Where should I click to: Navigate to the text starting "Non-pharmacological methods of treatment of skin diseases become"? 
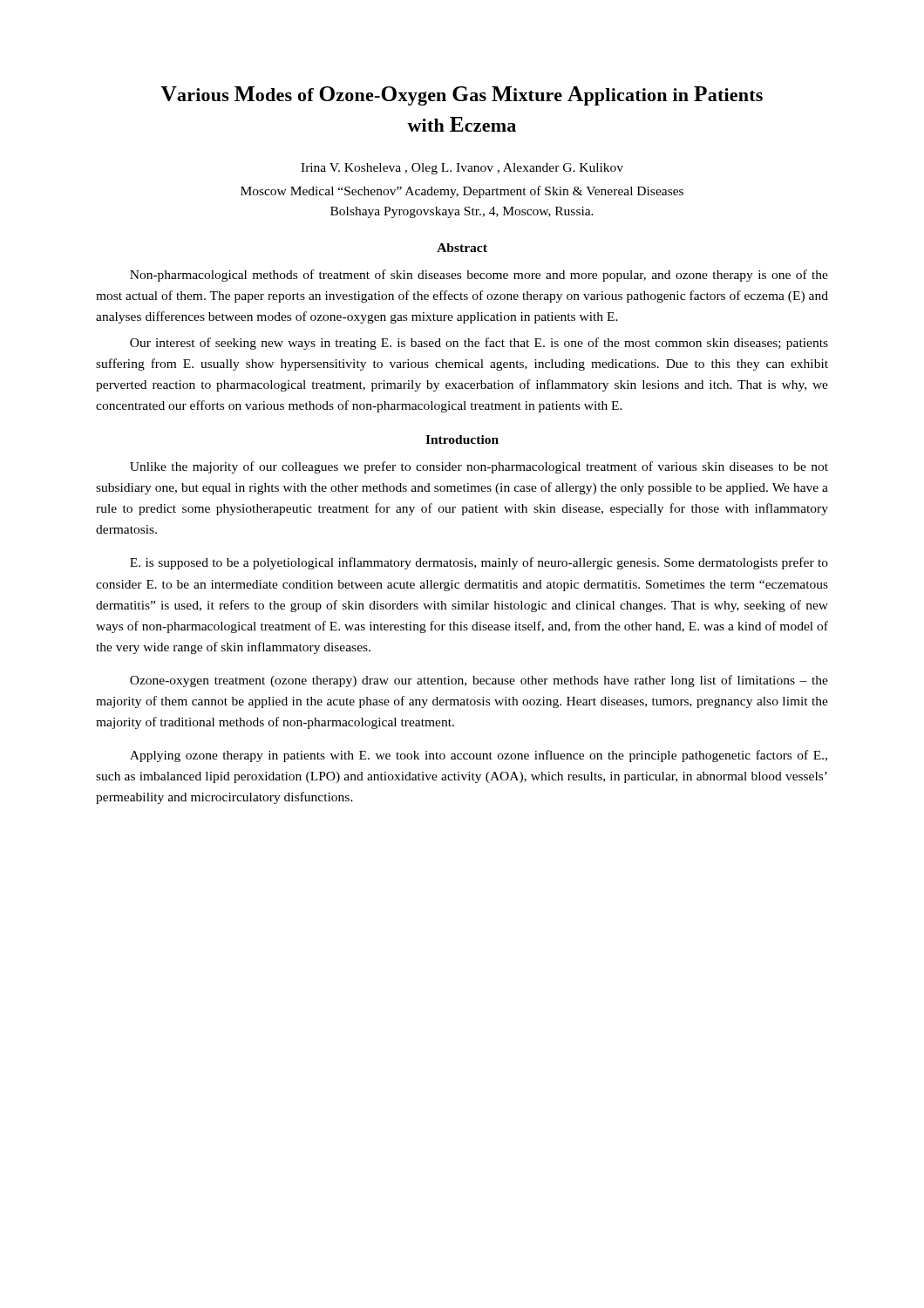pyautogui.click(x=462, y=296)
